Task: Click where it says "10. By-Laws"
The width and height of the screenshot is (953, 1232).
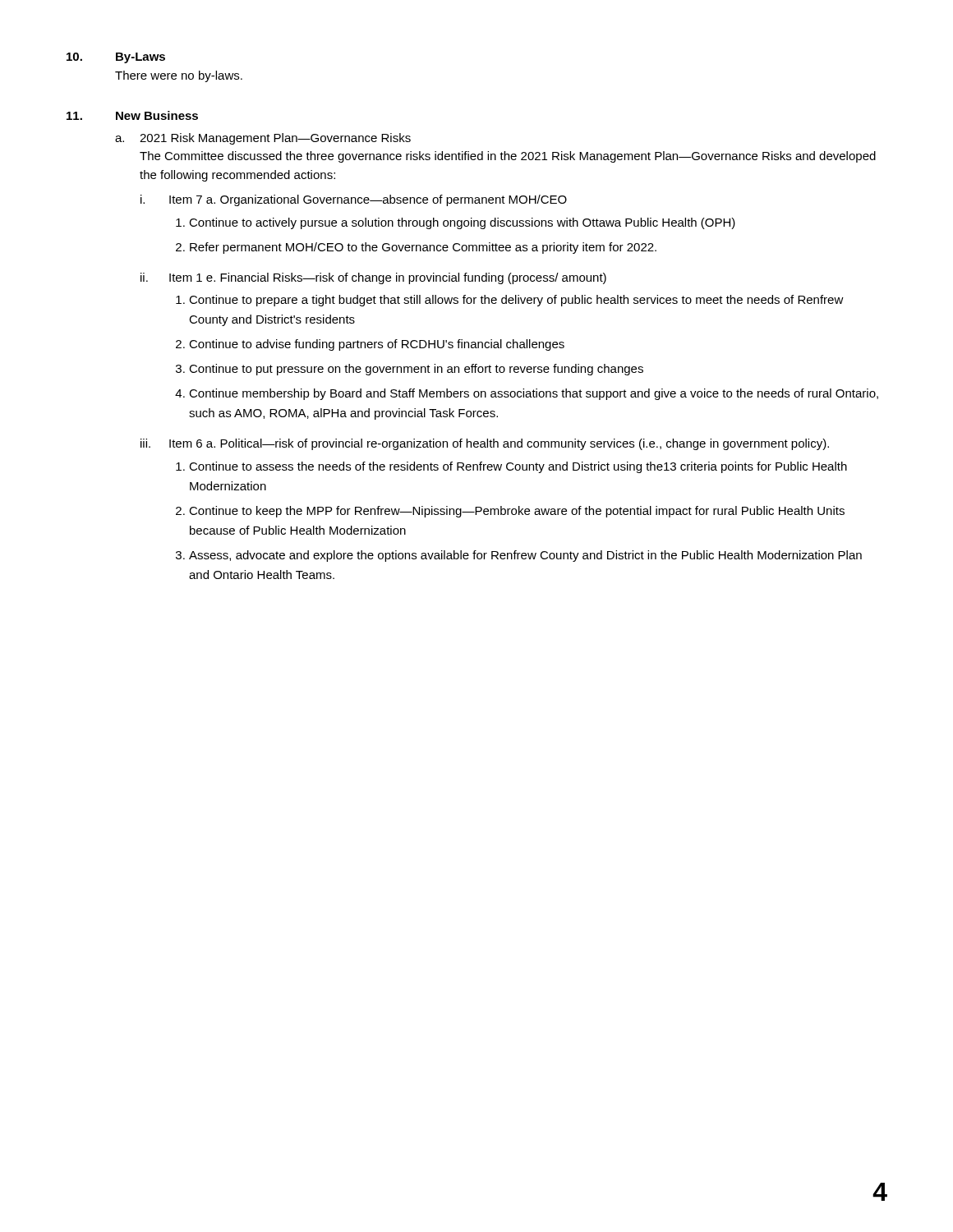Action: click(x=116, y=56)
